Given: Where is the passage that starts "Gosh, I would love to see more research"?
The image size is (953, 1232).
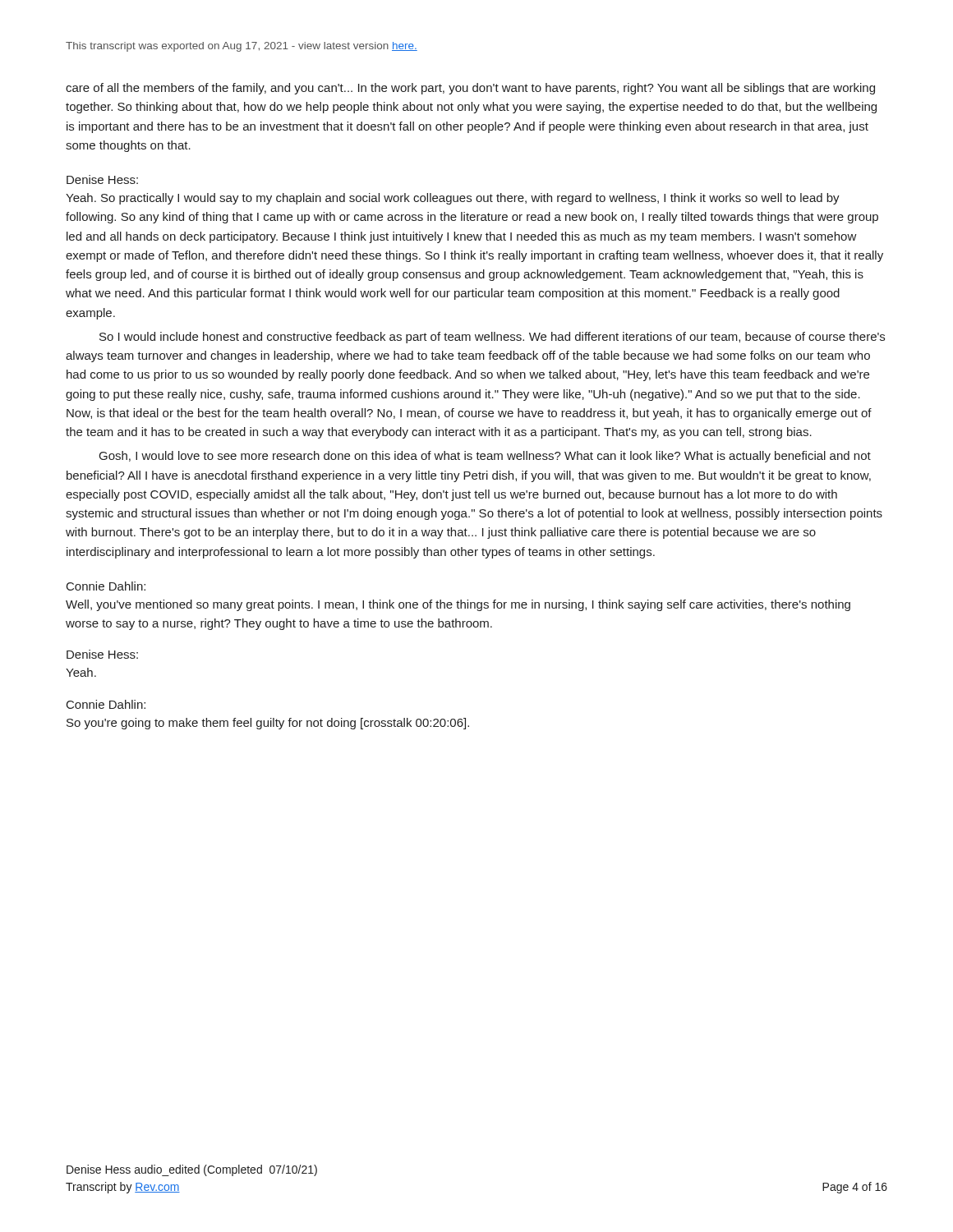Looking at the screenshot, I should point(474,503).
